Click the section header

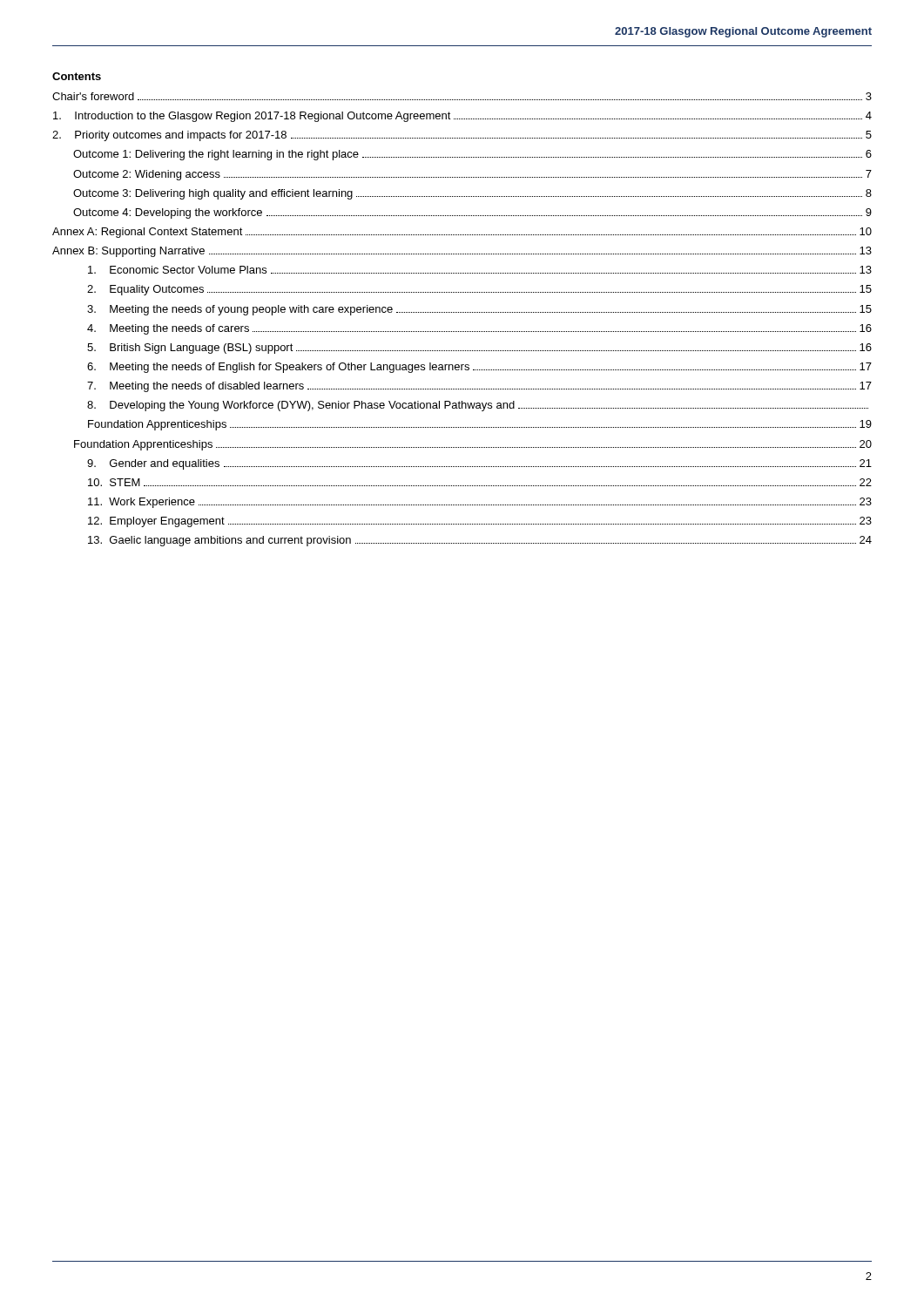(x=77, y=76)
